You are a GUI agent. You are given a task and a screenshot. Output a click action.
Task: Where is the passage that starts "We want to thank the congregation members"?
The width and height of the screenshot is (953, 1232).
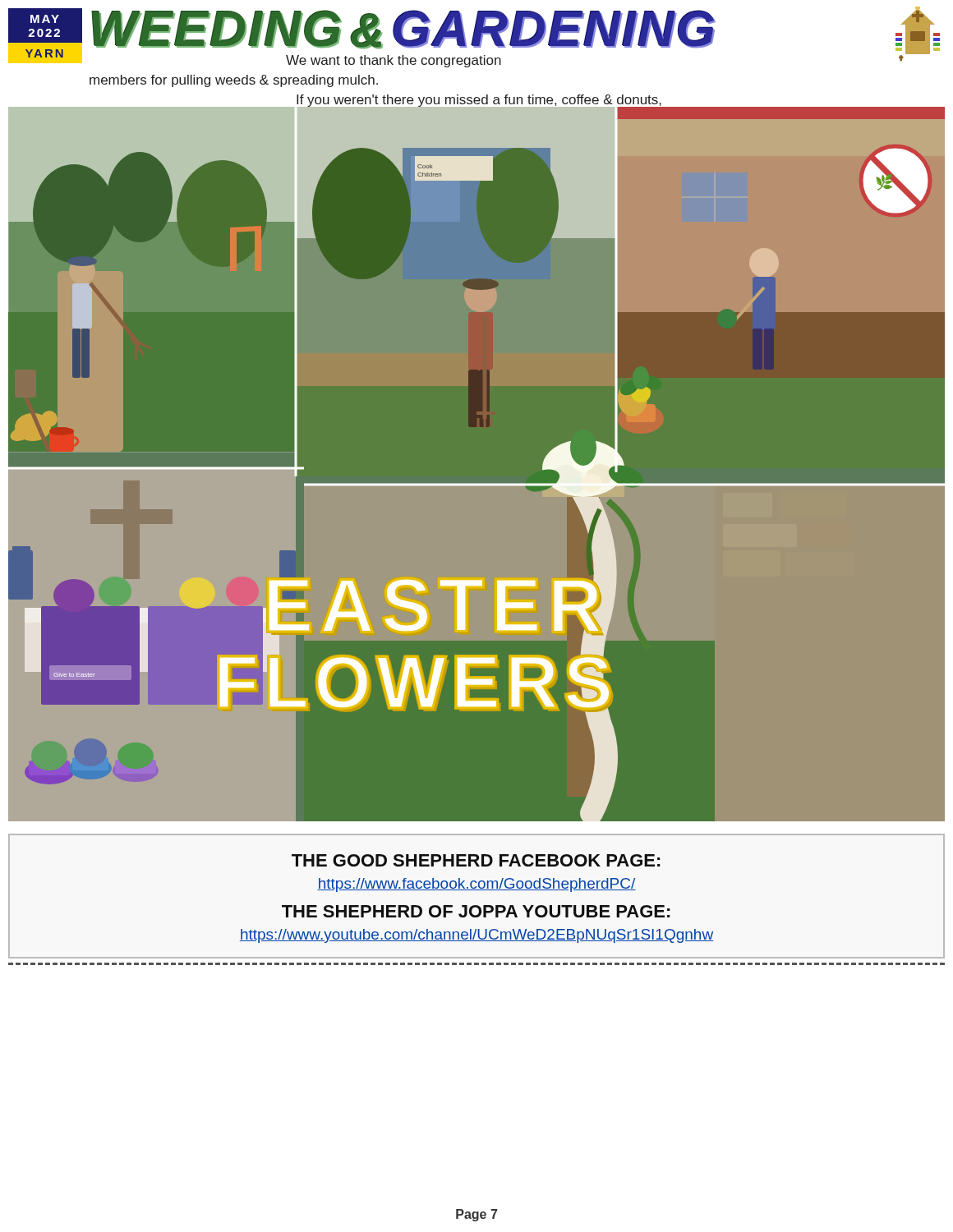pyautogui.click(x=479, y=90)
